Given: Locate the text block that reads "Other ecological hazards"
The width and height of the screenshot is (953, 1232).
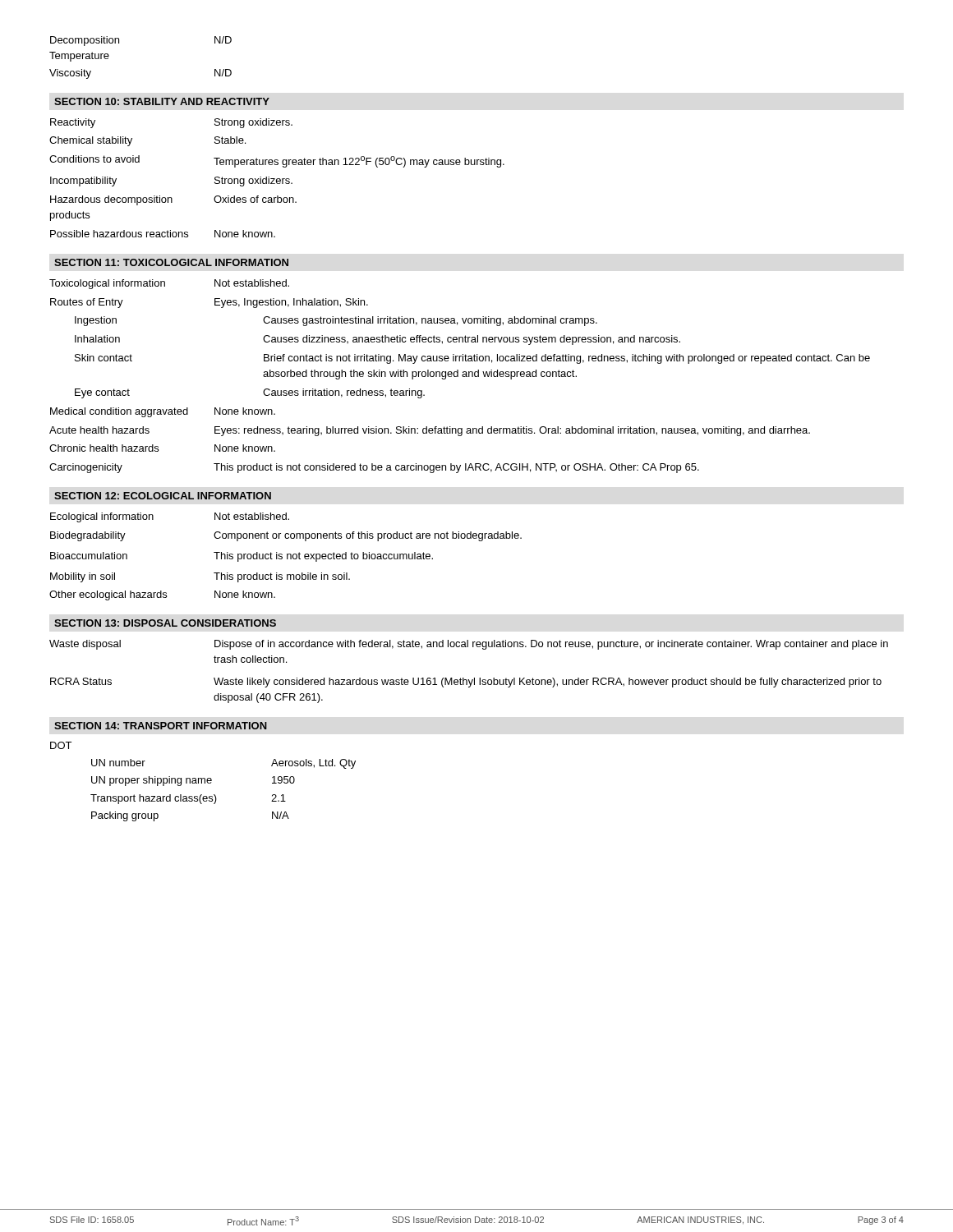Looking at the screenshot, I should coord(162,595).
